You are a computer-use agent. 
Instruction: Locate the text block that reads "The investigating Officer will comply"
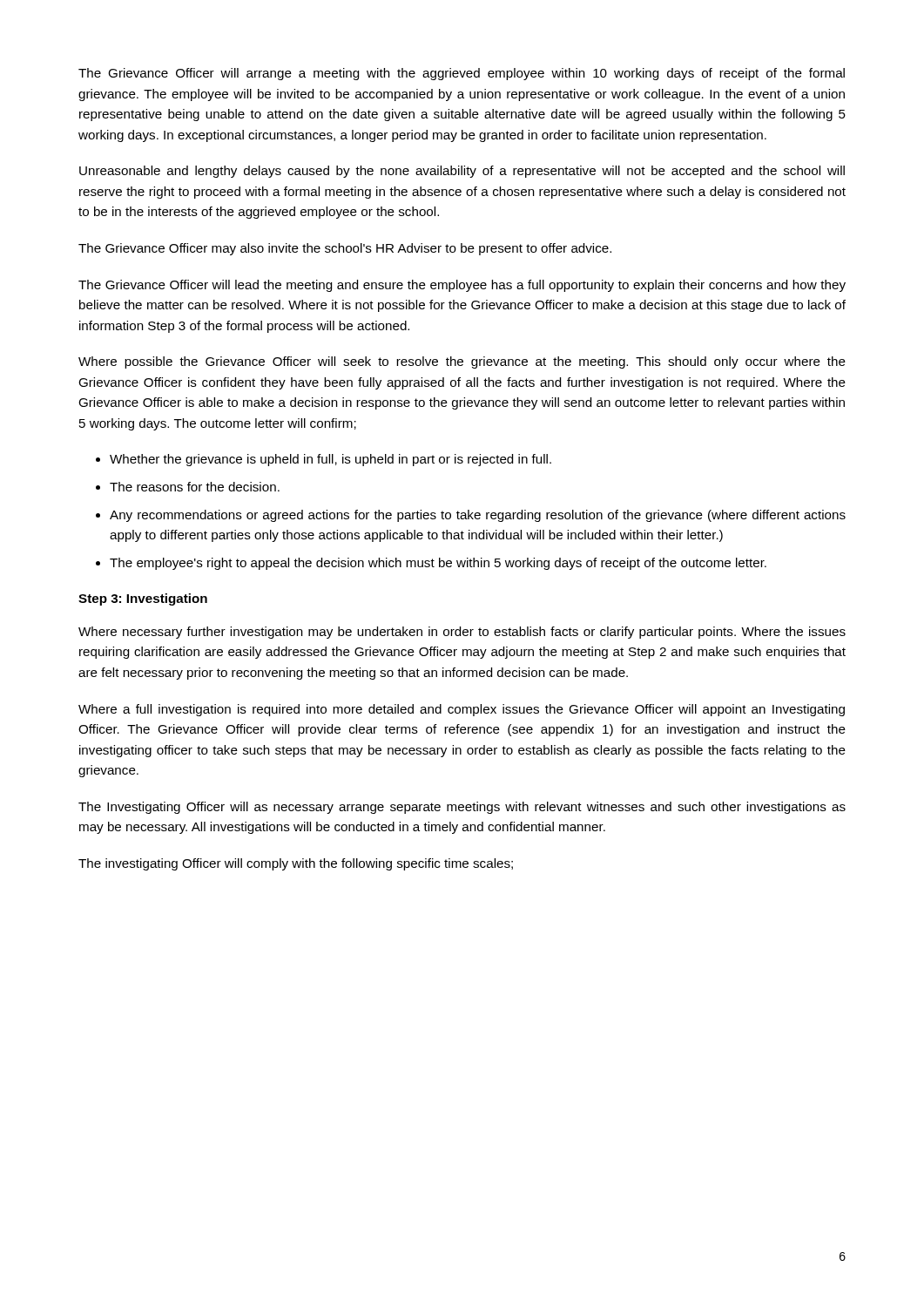pos(296,863)
